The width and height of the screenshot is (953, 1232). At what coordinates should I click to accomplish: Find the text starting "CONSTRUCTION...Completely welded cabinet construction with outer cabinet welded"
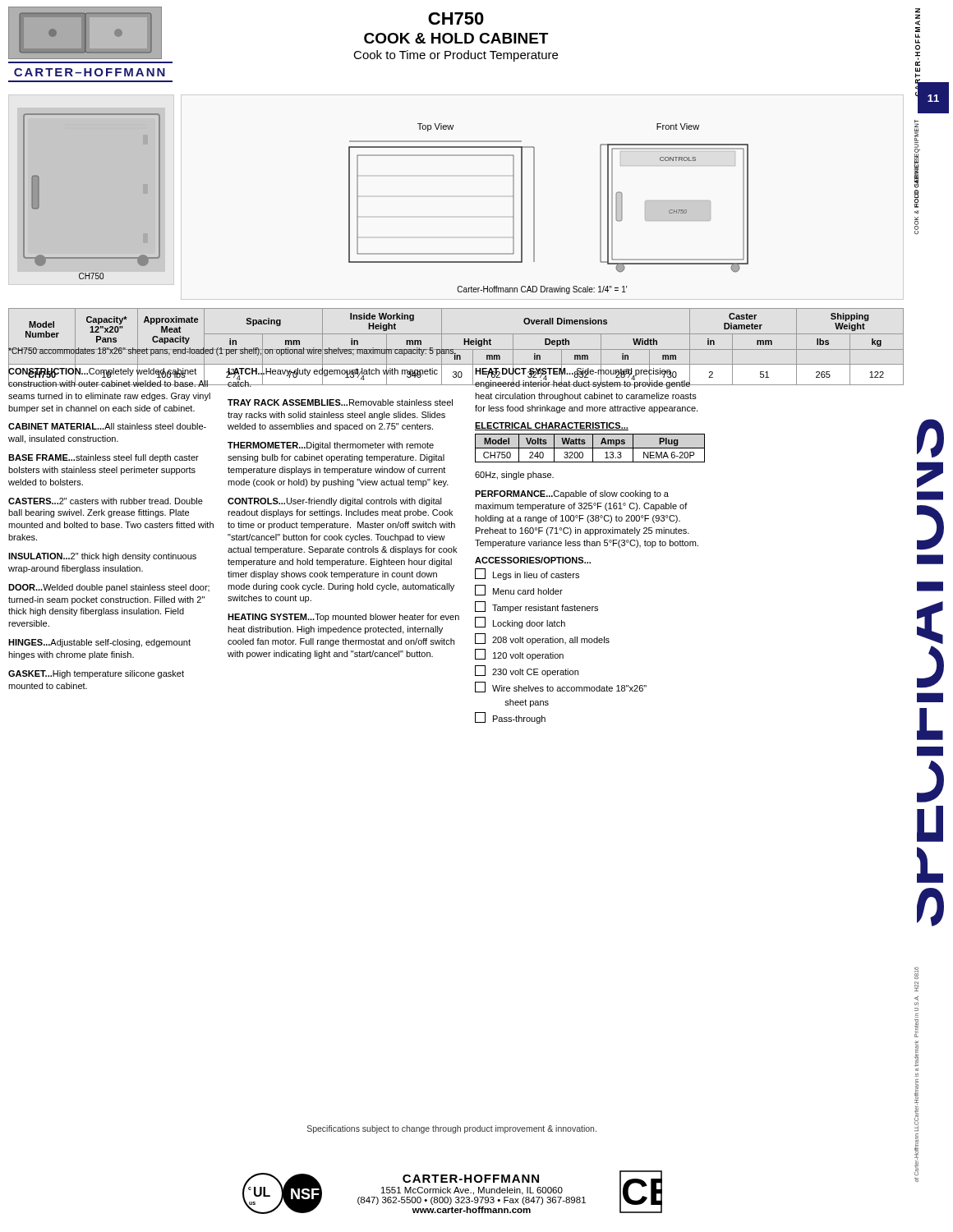[x=109, y=389]
